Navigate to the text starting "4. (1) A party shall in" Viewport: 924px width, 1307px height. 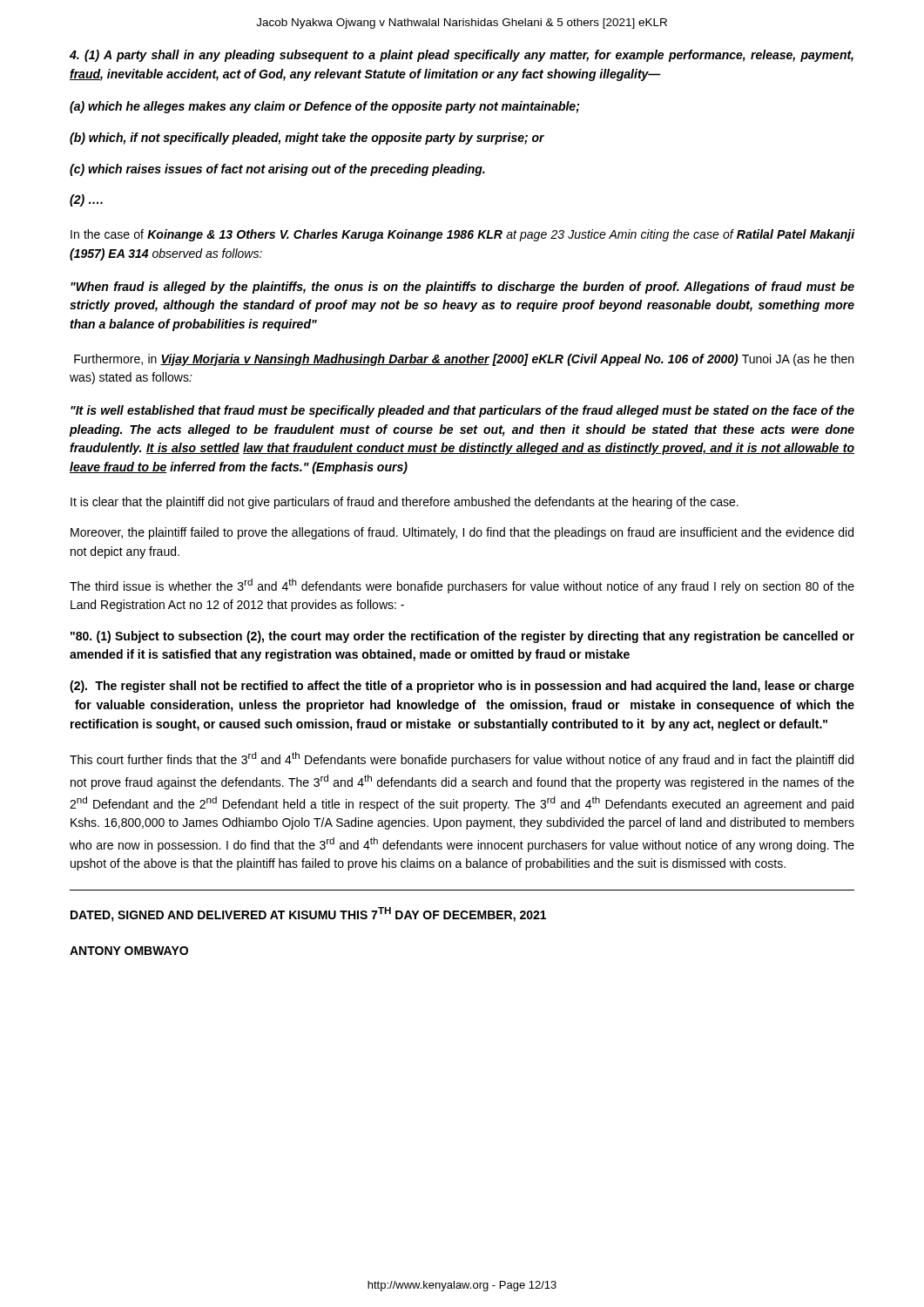coord(462,64)
